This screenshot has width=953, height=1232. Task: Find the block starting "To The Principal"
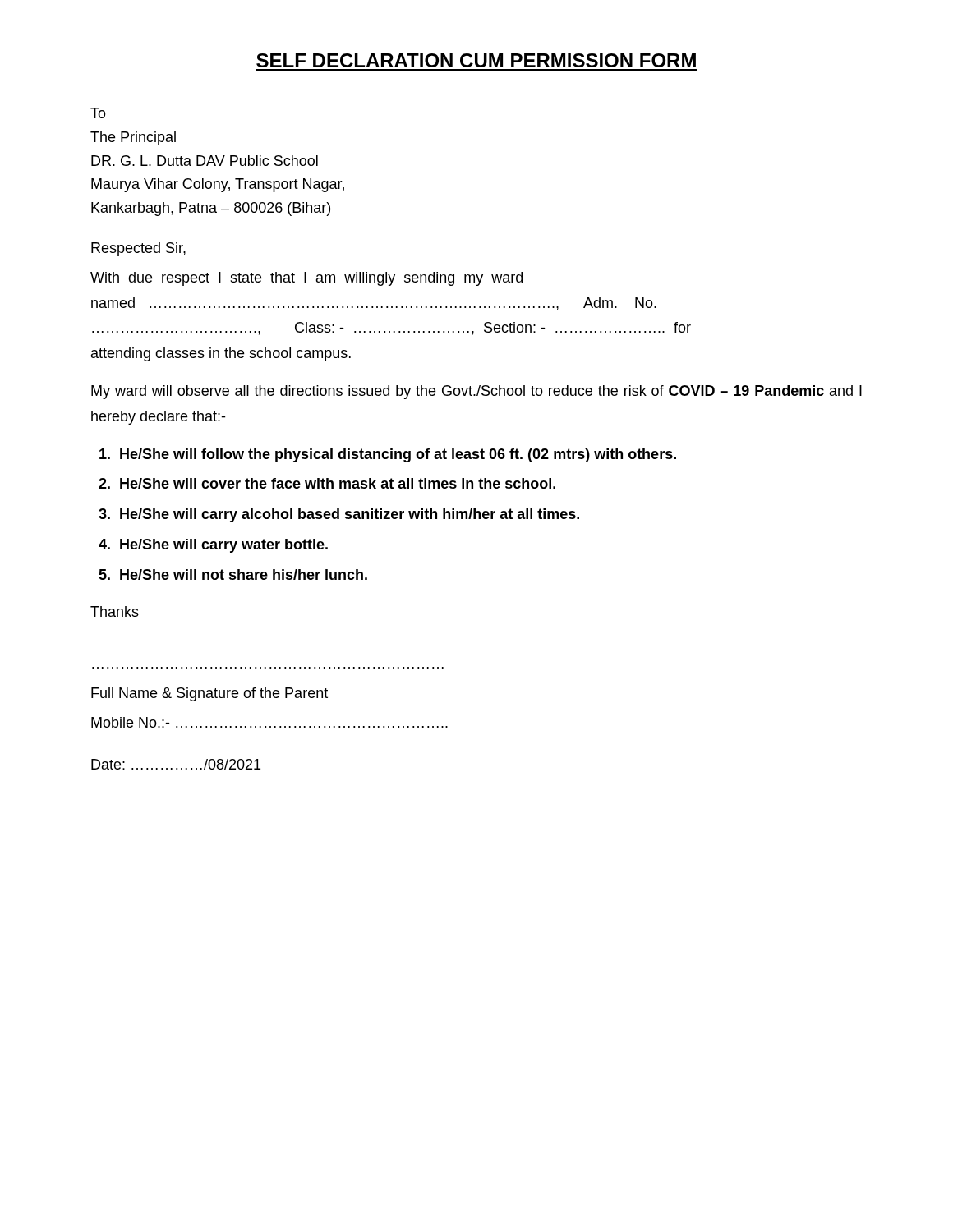coord(98,113)
